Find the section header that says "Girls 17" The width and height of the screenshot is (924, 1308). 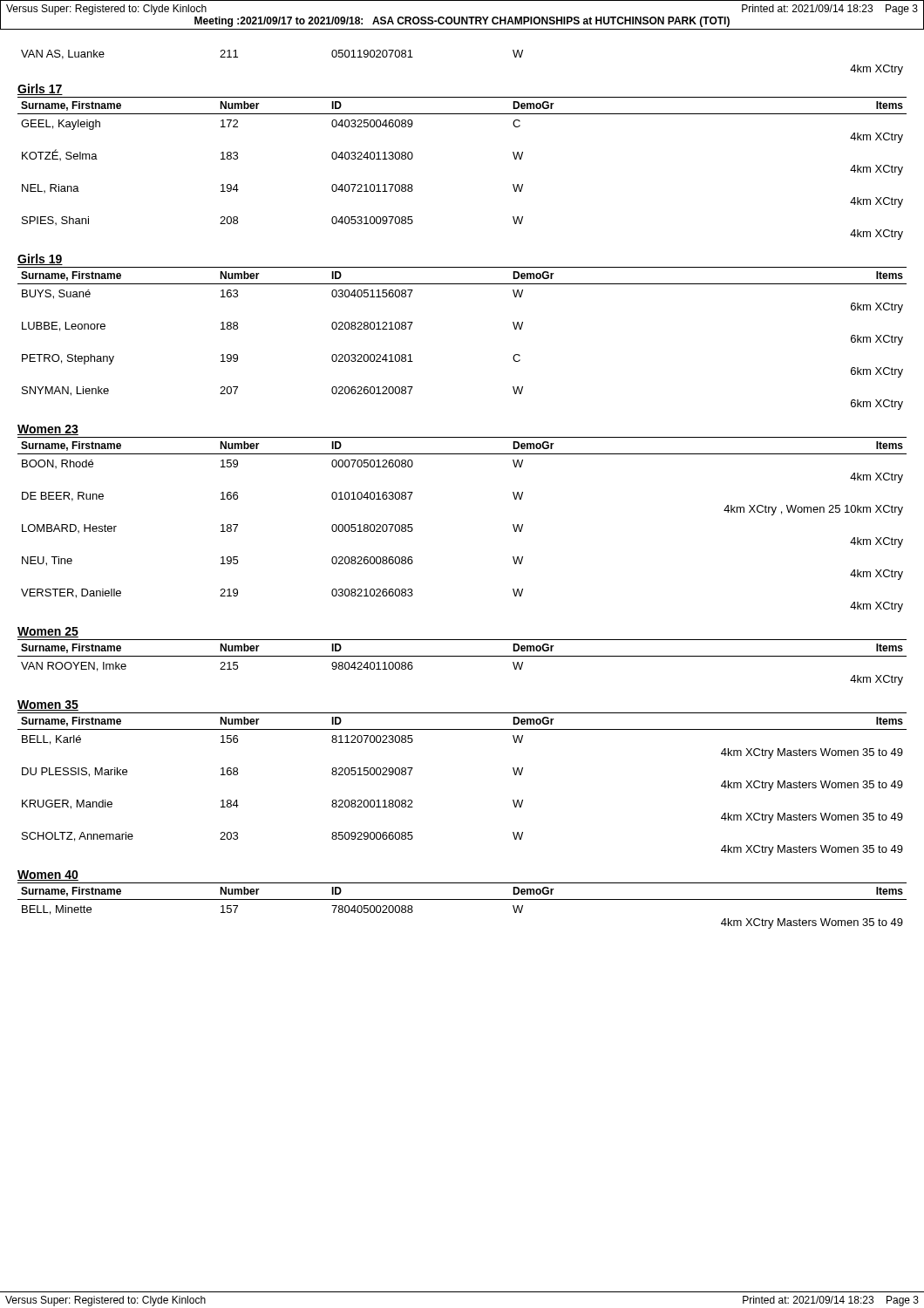(40, 89)
